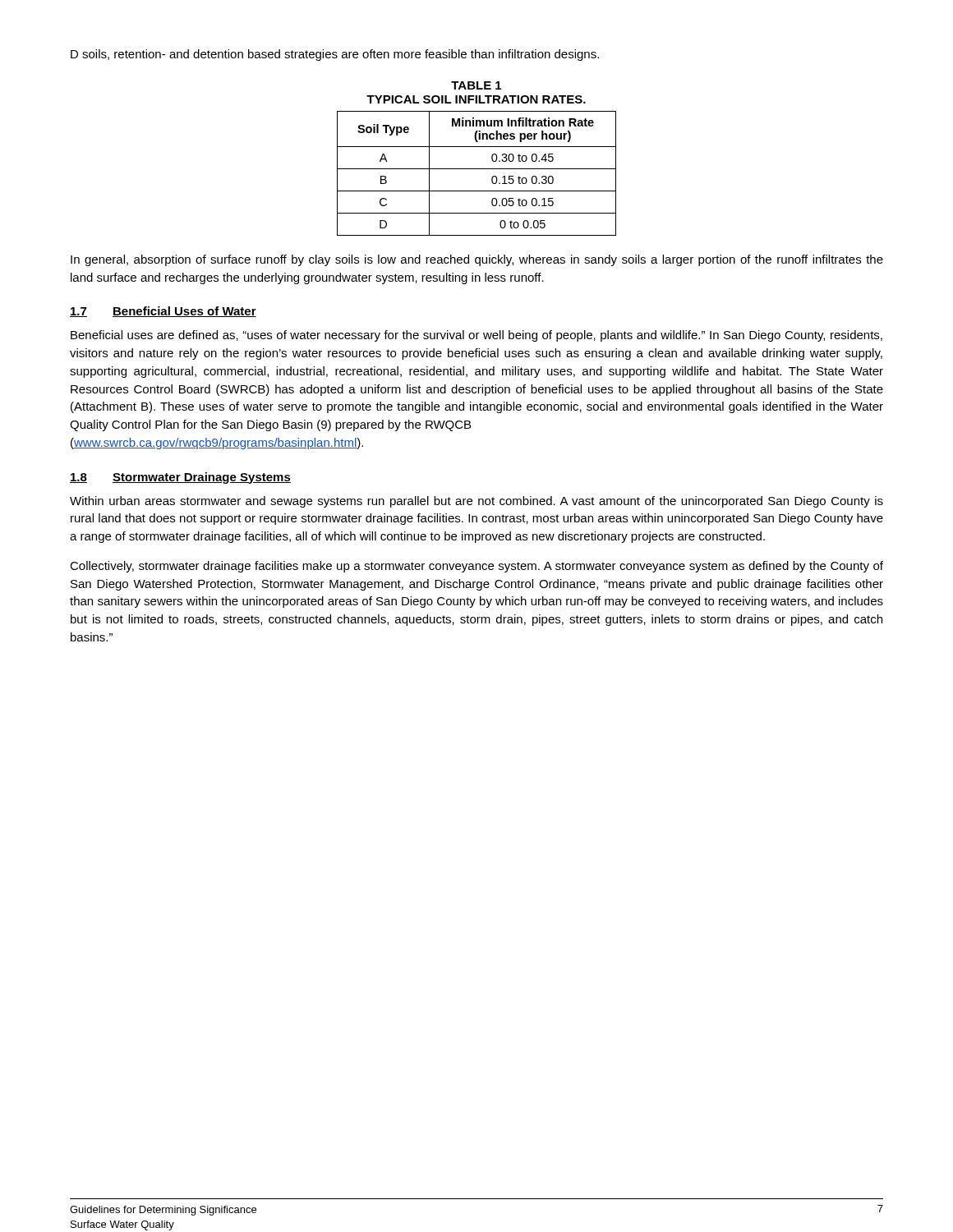Point to the text starting "1.7 Beneficial Uses of Water"
The image size is (953, 1232).
(x=163, y=311)
